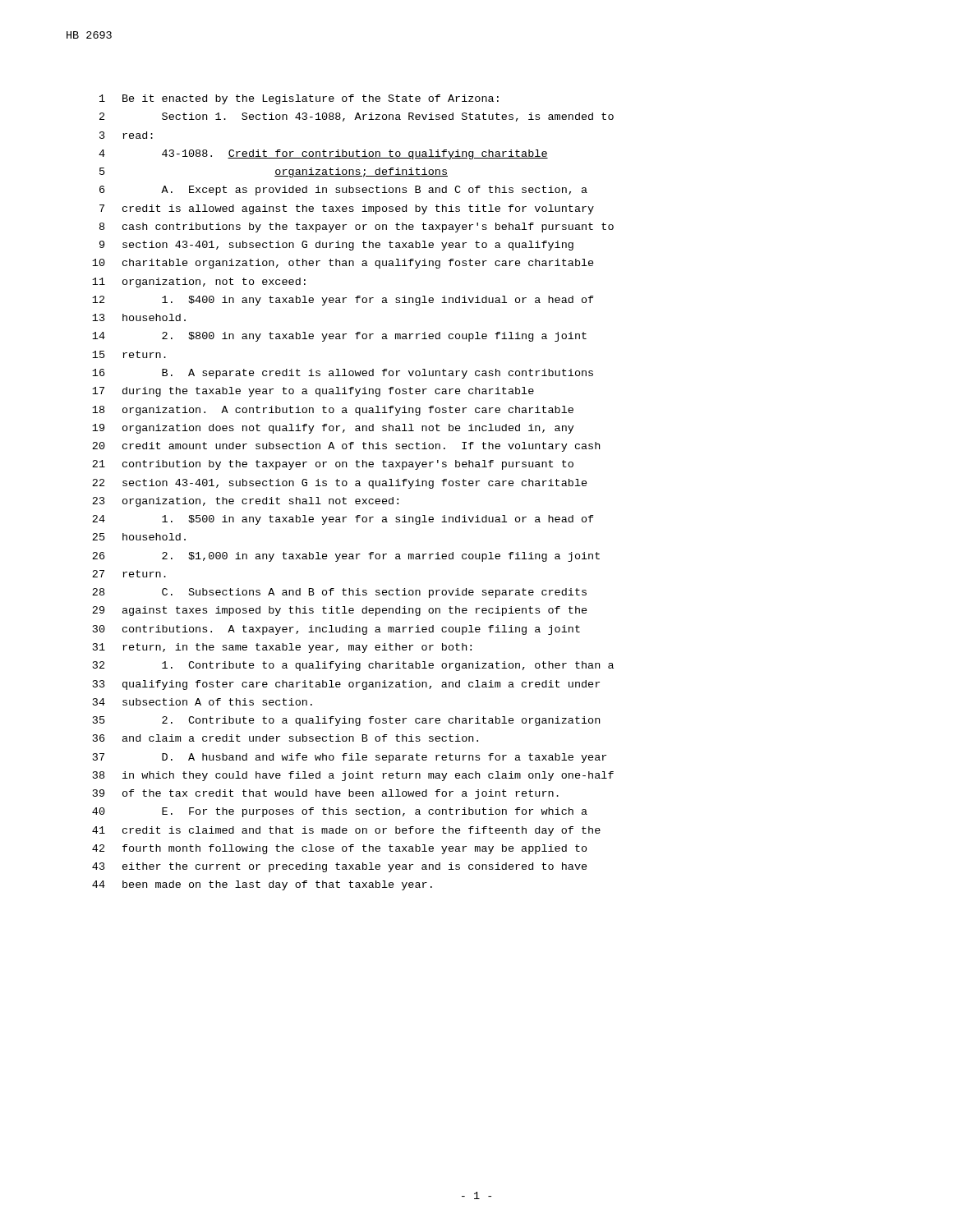
Task: Find the region starting "35 2. Contribute to a qualifying foster"
Action: coord(333,721)
